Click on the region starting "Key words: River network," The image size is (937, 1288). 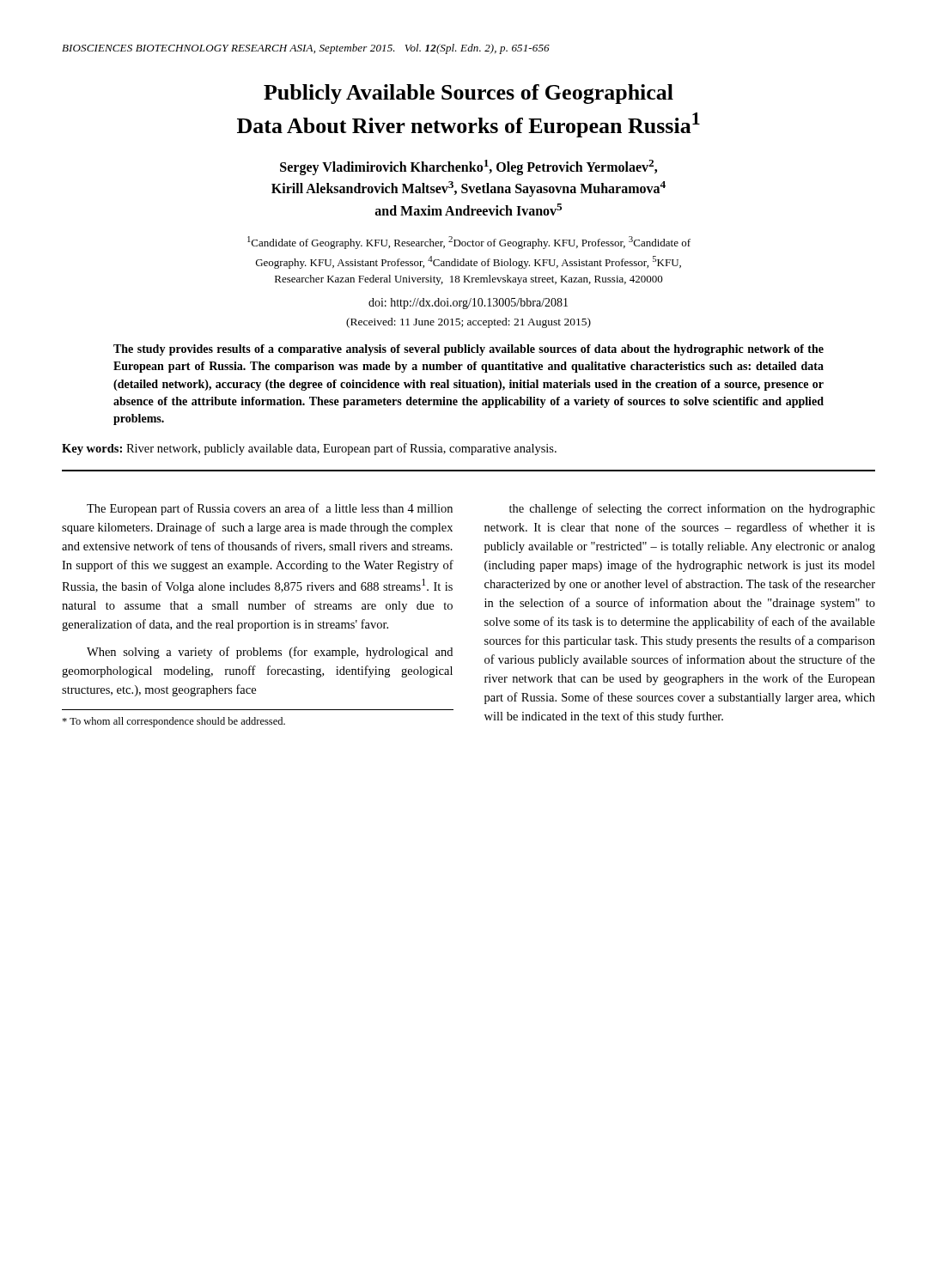(309, 449)
